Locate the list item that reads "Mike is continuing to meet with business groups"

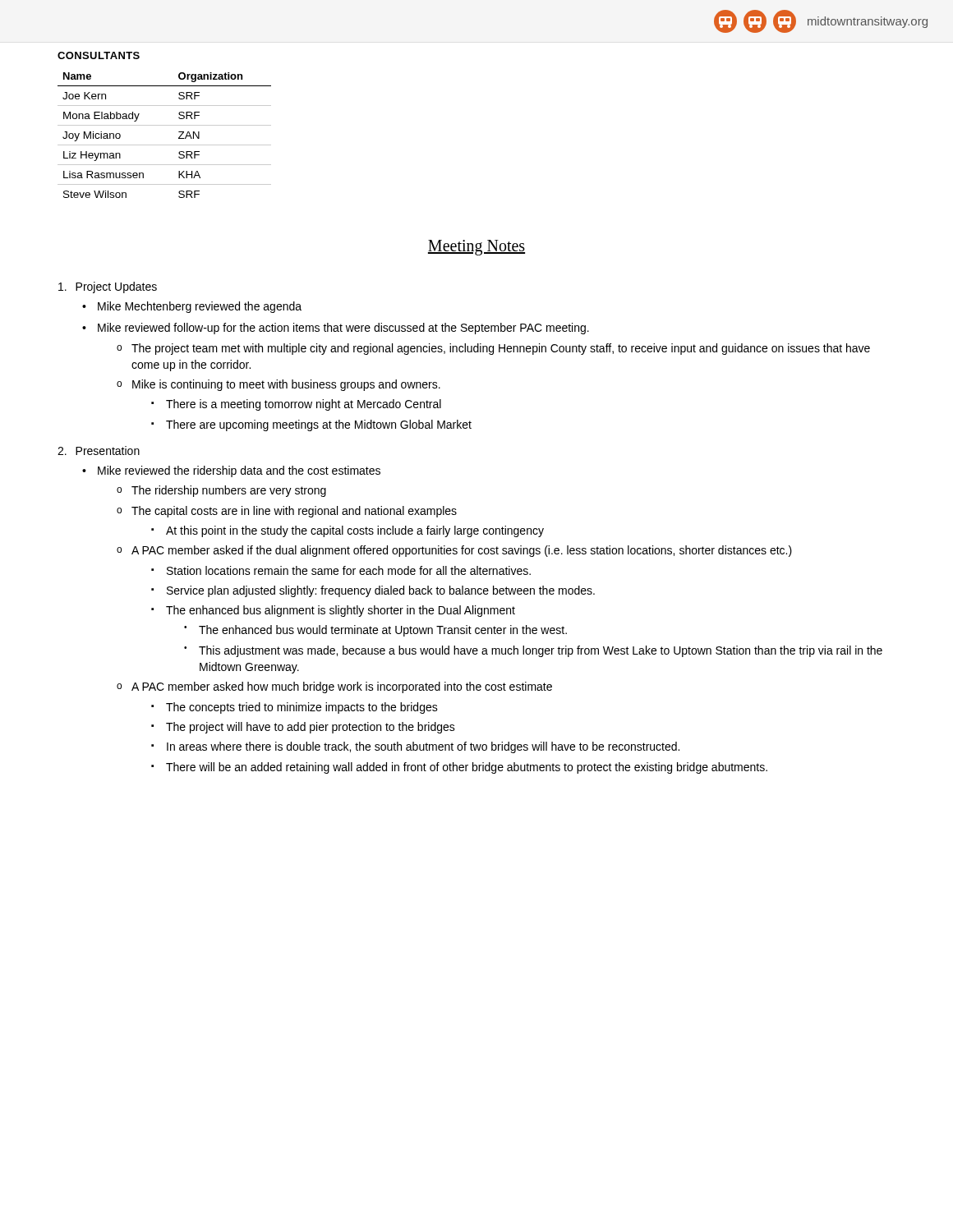286,385
